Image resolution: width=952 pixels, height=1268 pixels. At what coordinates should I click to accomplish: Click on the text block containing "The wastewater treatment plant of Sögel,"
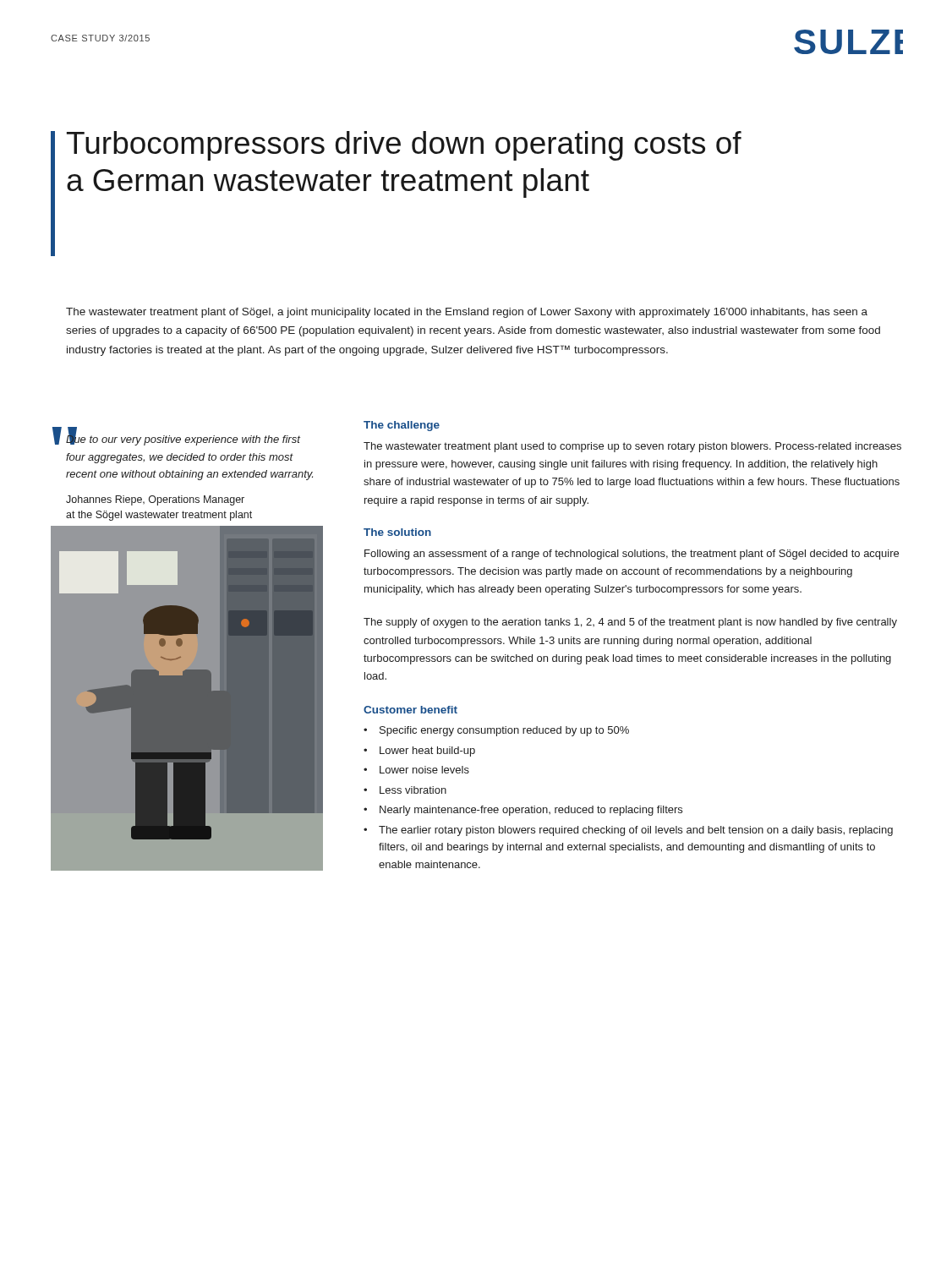tap(473, 330)
